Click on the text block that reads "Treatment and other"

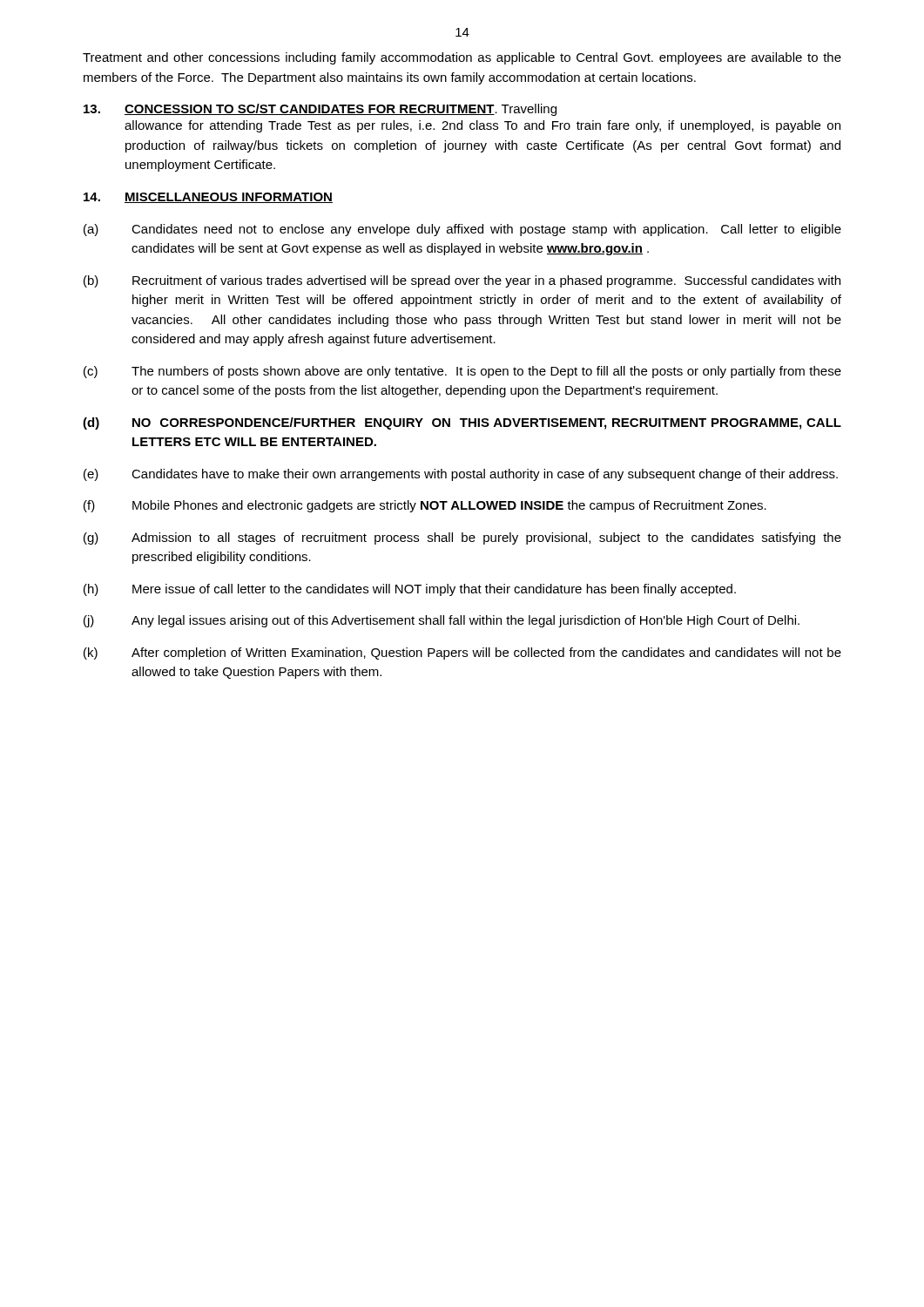(x=462, y=67)
